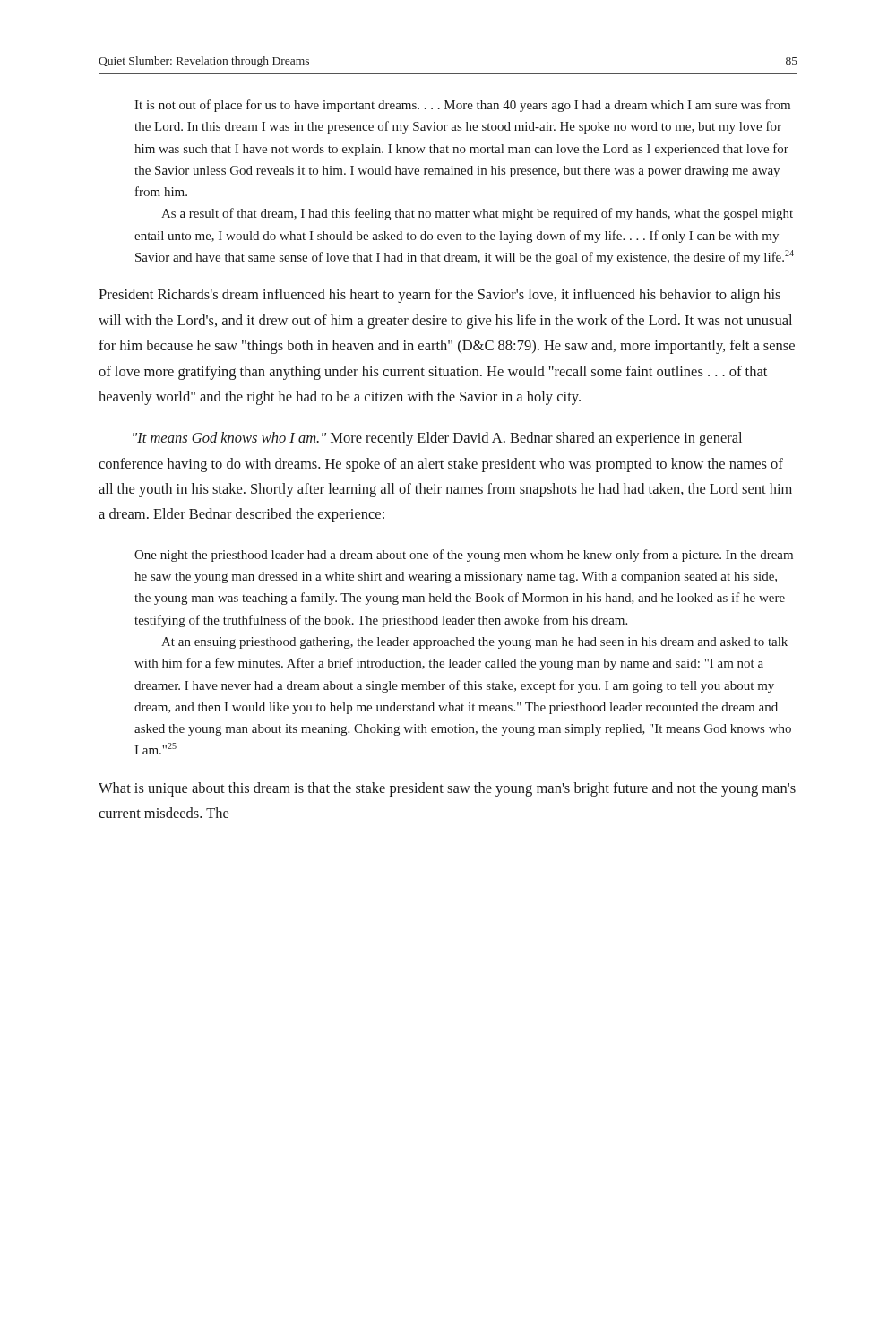The image size is (896, 1344).
Task: Select the text block that reads "It is not"
Action: click(466, 181)
